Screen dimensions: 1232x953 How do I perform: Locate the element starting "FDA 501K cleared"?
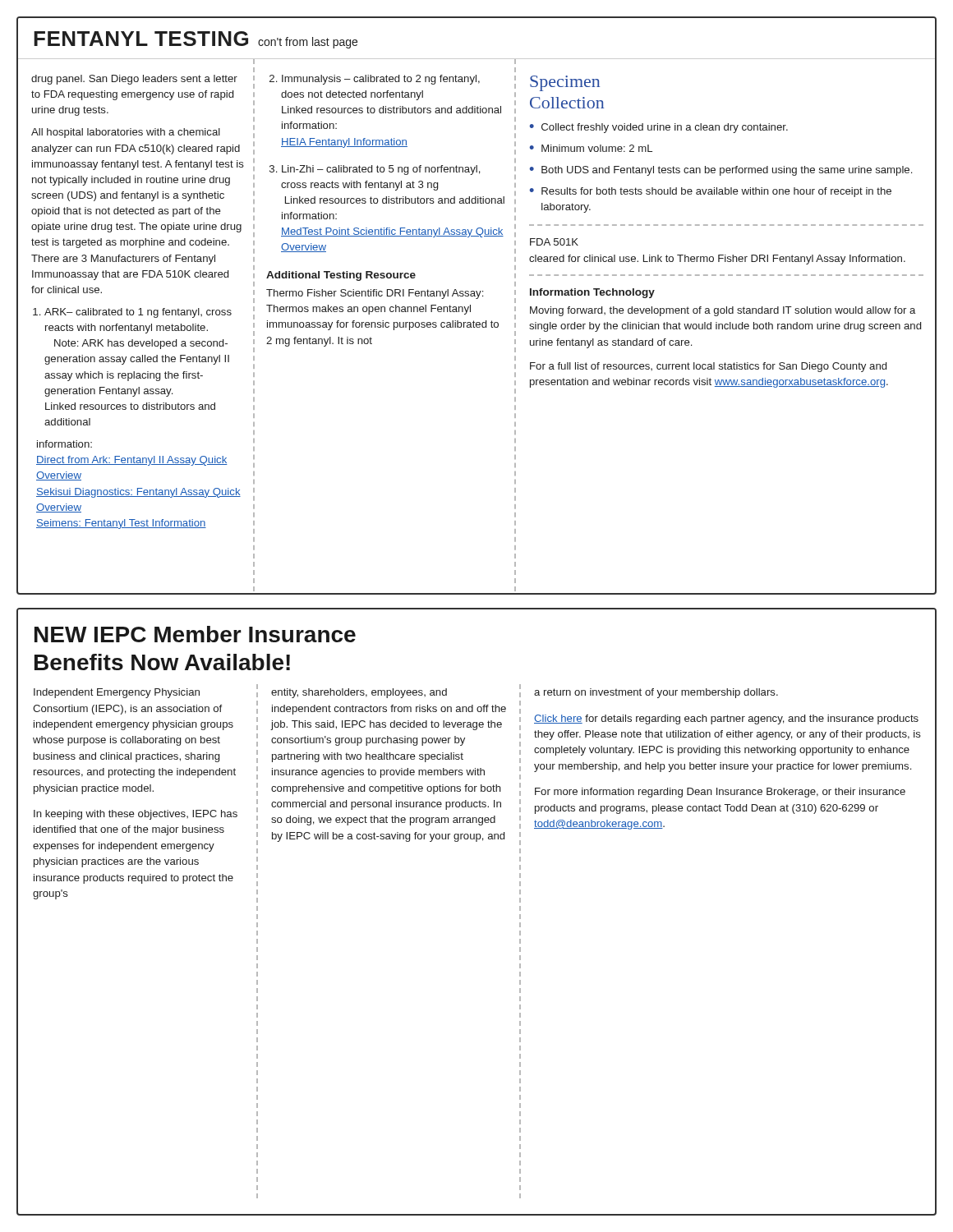[x=717, y=250]
